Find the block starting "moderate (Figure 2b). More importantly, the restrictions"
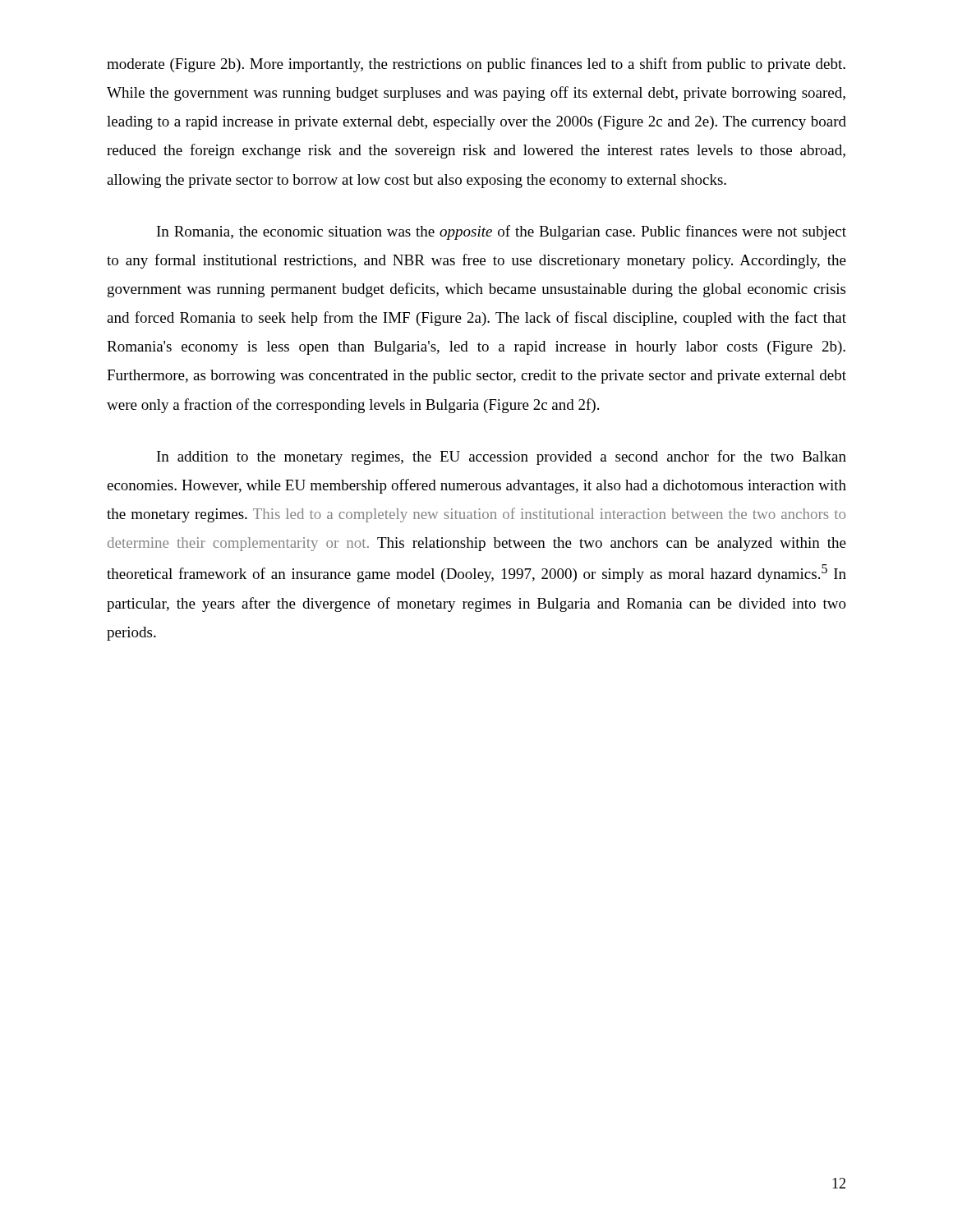 476,121
